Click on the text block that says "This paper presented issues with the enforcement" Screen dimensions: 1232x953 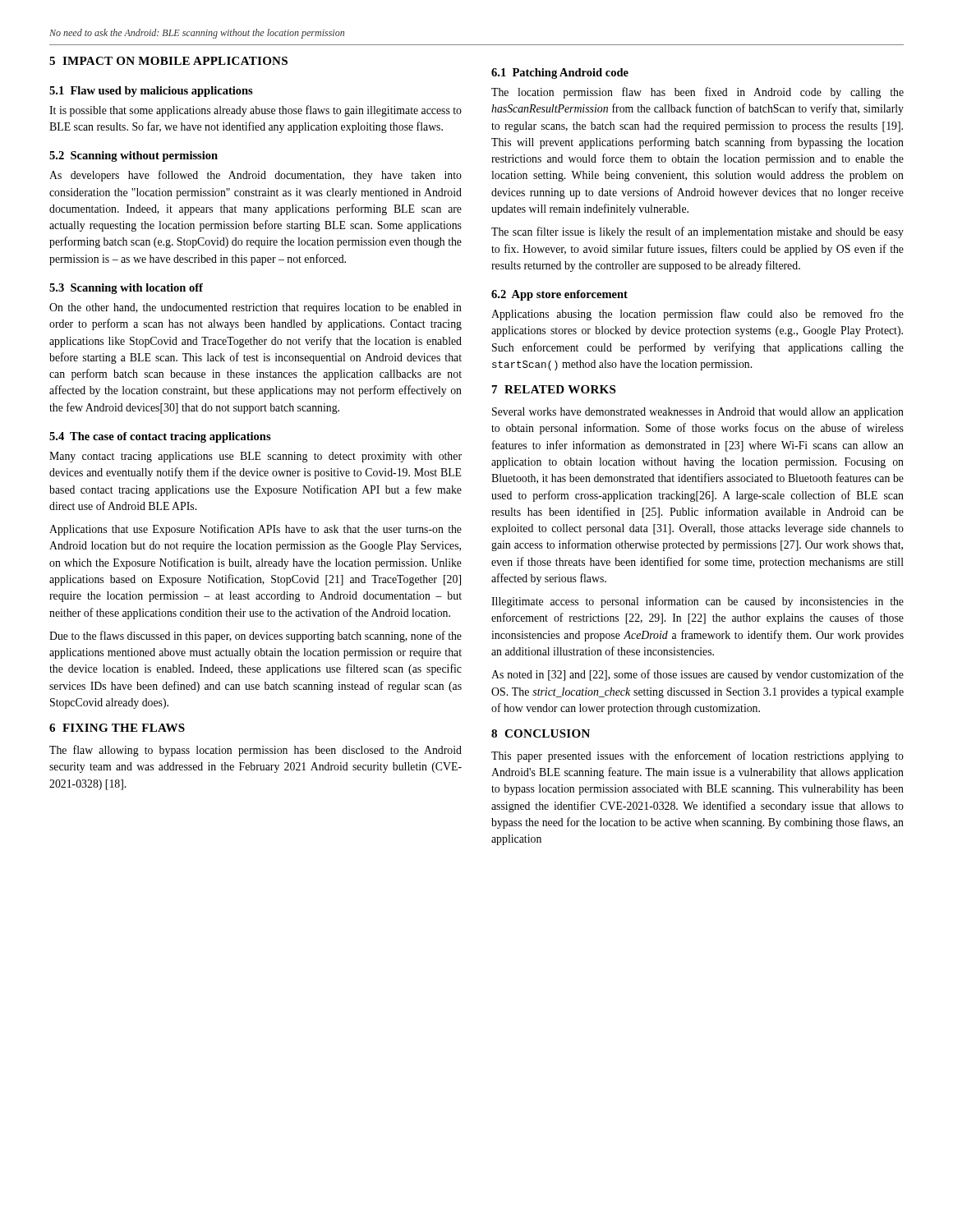(698, 798)
